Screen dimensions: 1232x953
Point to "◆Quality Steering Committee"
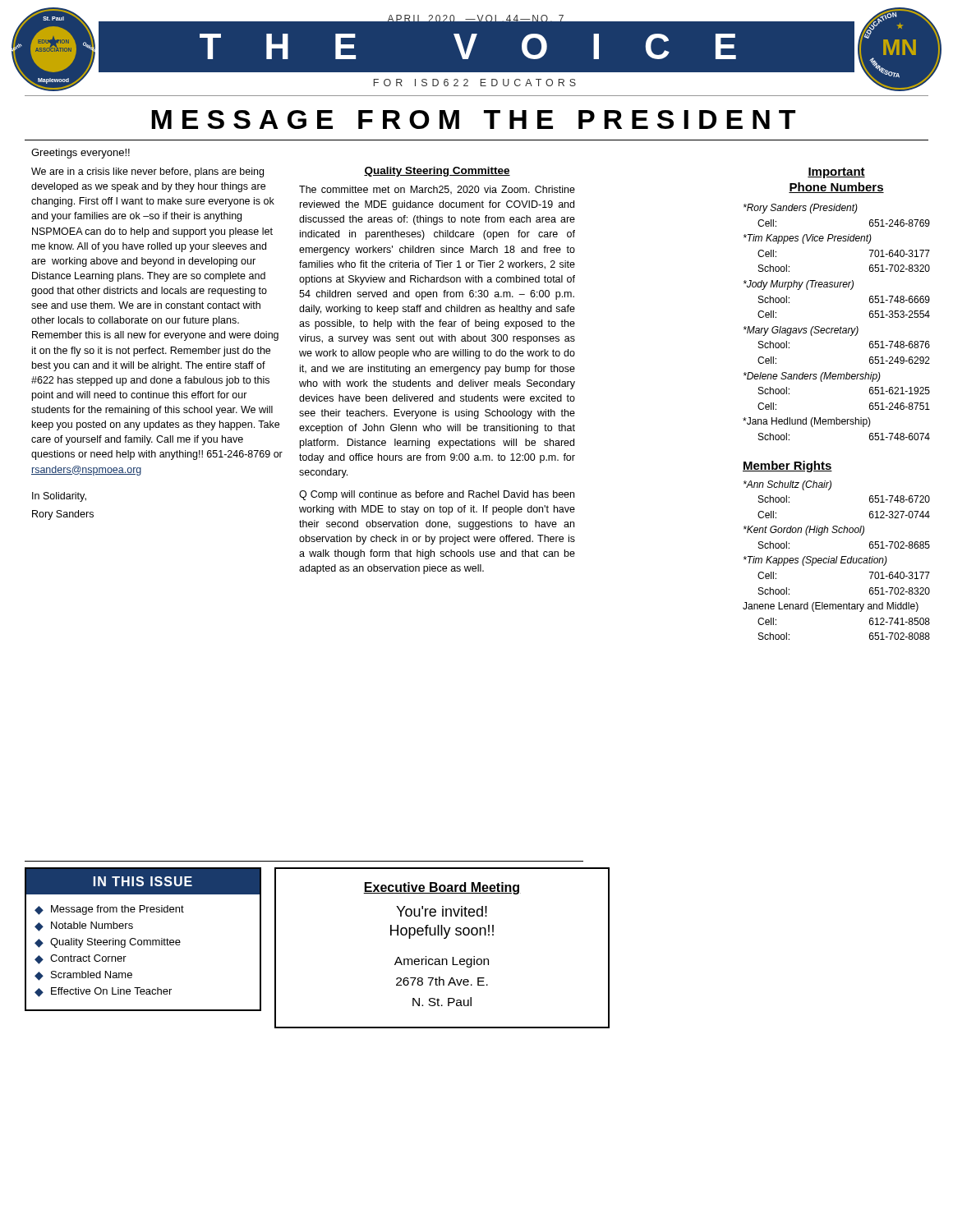[108, 942]
